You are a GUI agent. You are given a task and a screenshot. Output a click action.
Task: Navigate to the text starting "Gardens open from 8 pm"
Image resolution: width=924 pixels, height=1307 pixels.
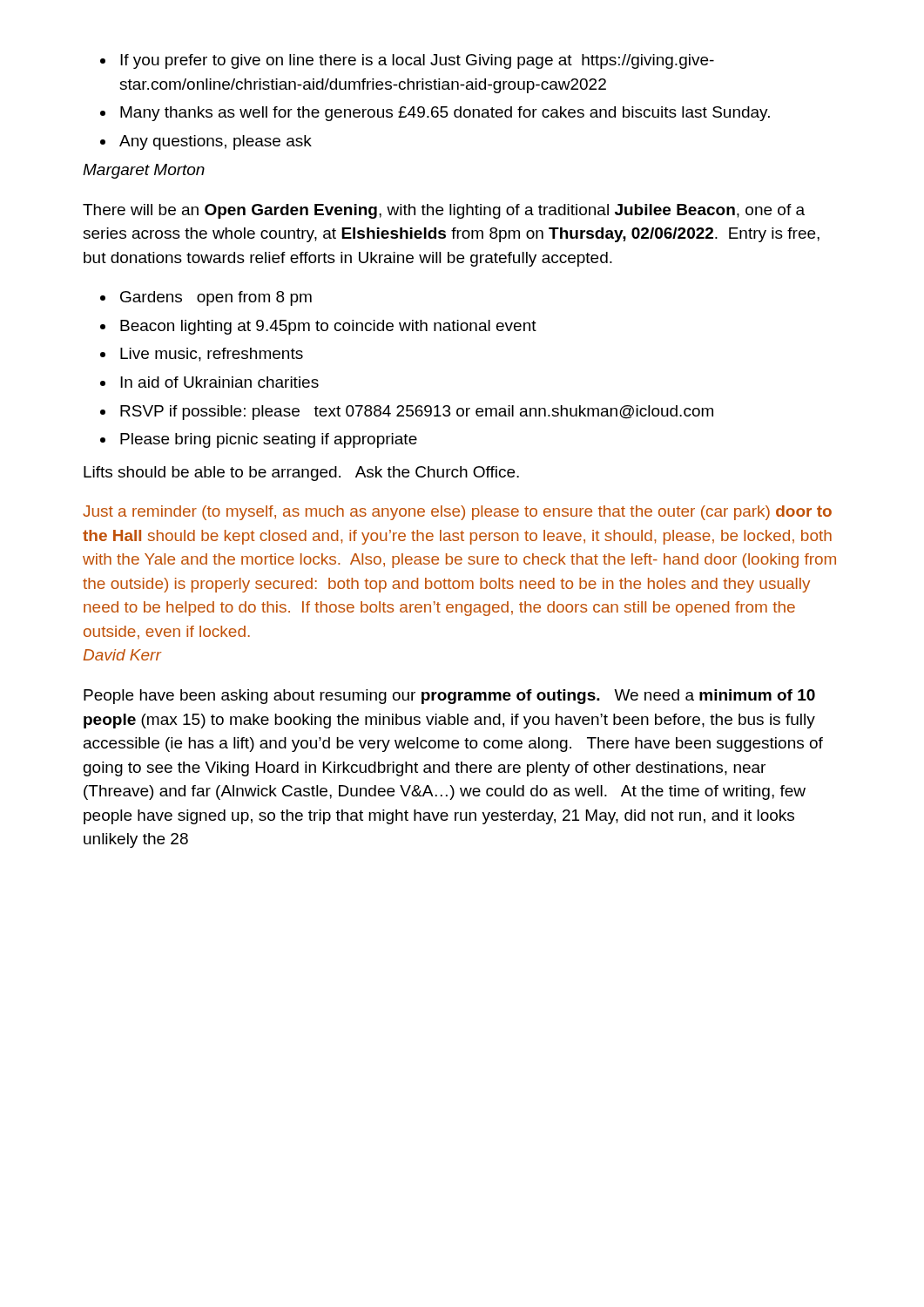click(x=216, y=297)
